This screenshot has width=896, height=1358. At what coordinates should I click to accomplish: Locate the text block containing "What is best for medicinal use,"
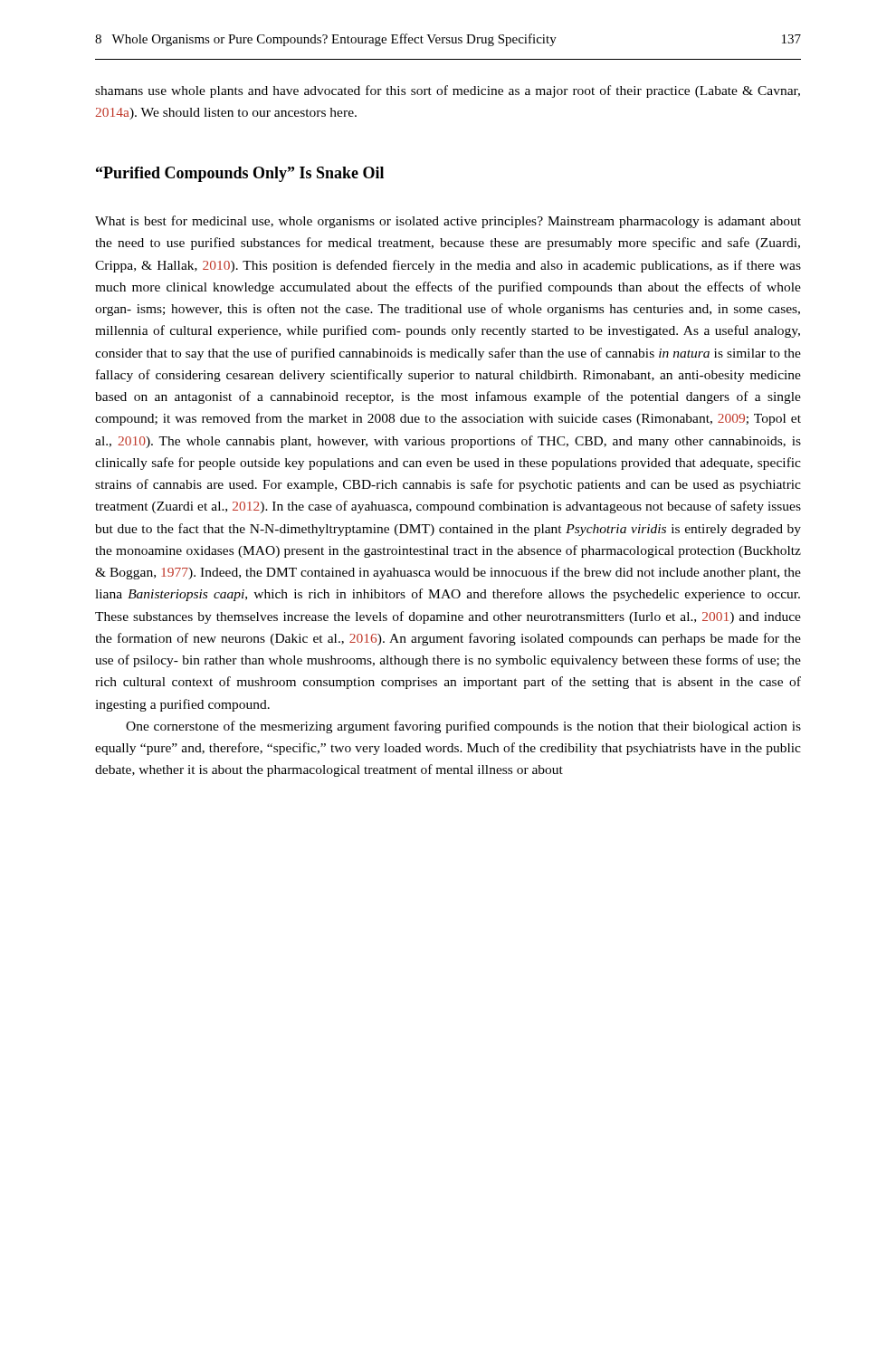tap(448, 496)
